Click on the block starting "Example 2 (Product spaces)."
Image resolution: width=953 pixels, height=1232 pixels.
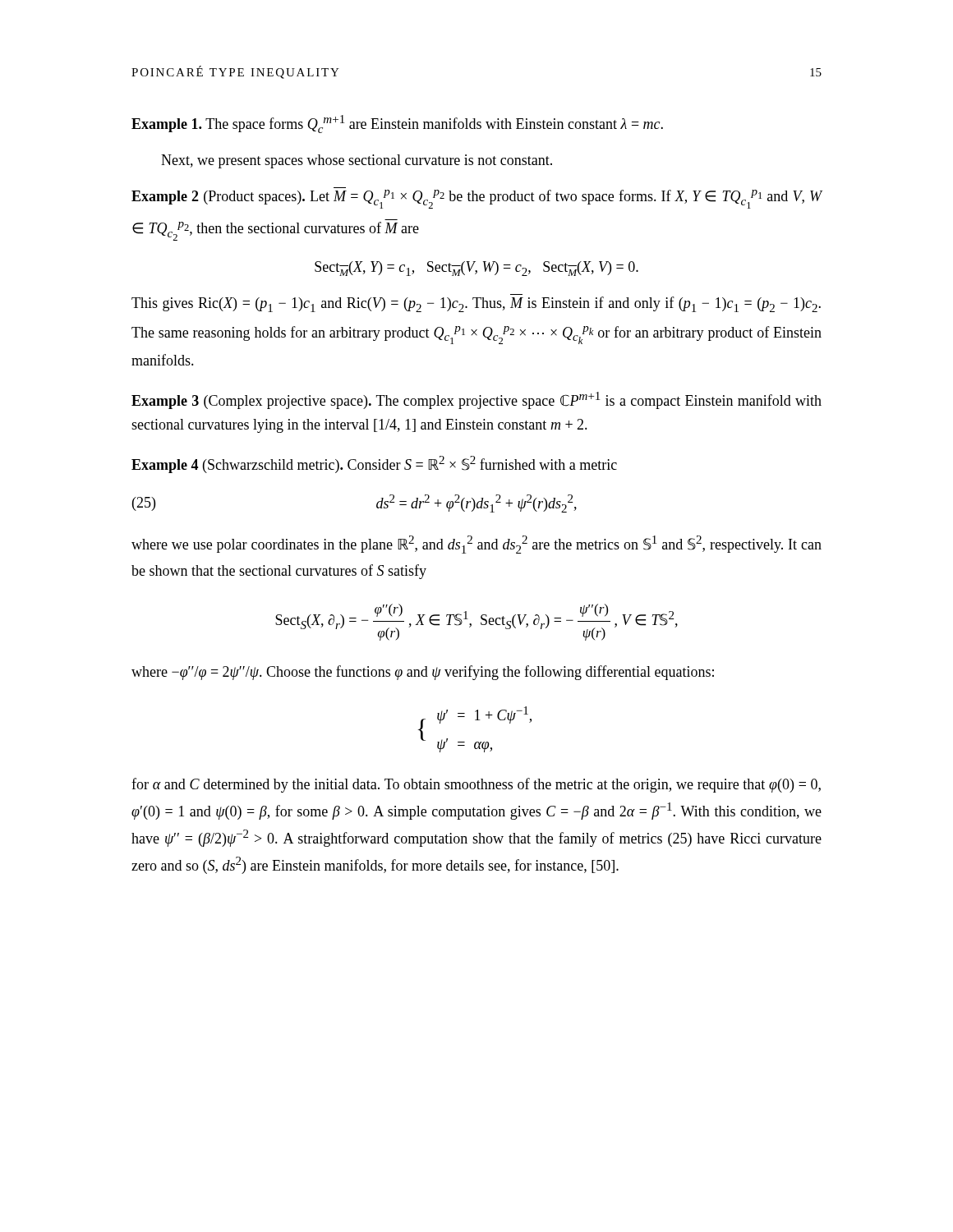click(477, 199)
